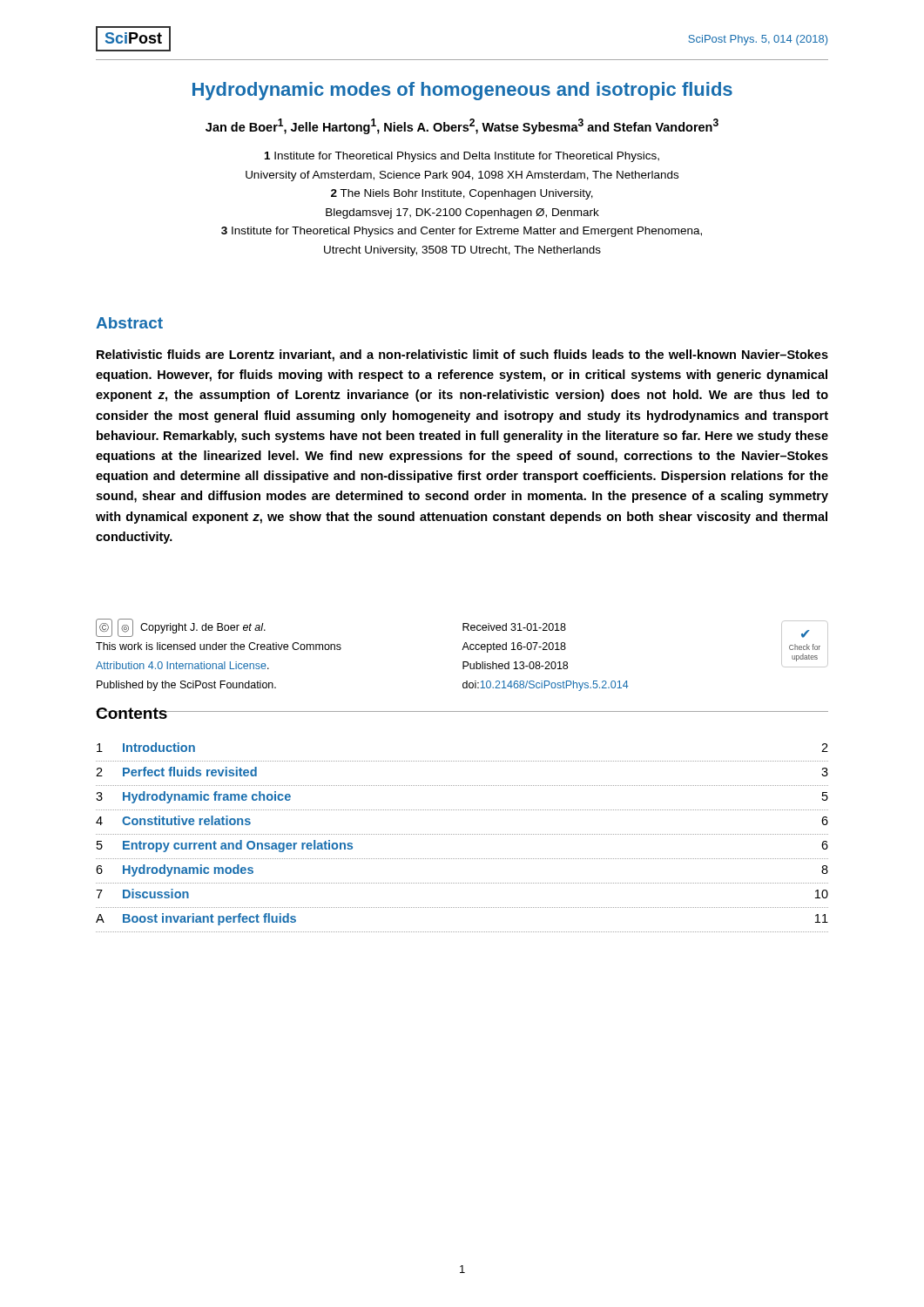Image resolution: width=924 pixels, height=1307 pixels.
Task: Find the text block that says "Relativistic fluids are Lorentz invariant, and"
Action: tap(462, 446)
